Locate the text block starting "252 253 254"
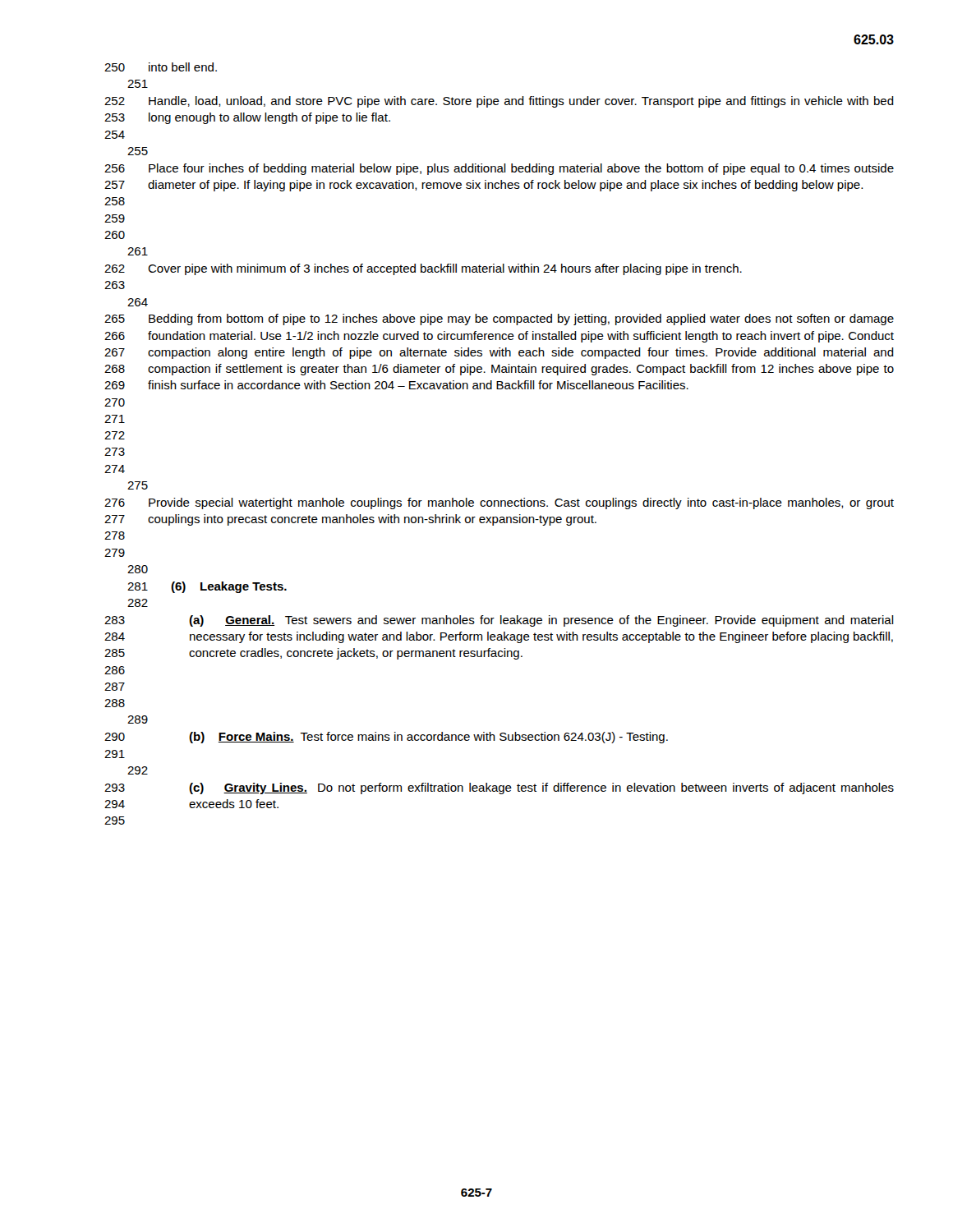Screen dimensions: 1232x953 pos(499,102)
